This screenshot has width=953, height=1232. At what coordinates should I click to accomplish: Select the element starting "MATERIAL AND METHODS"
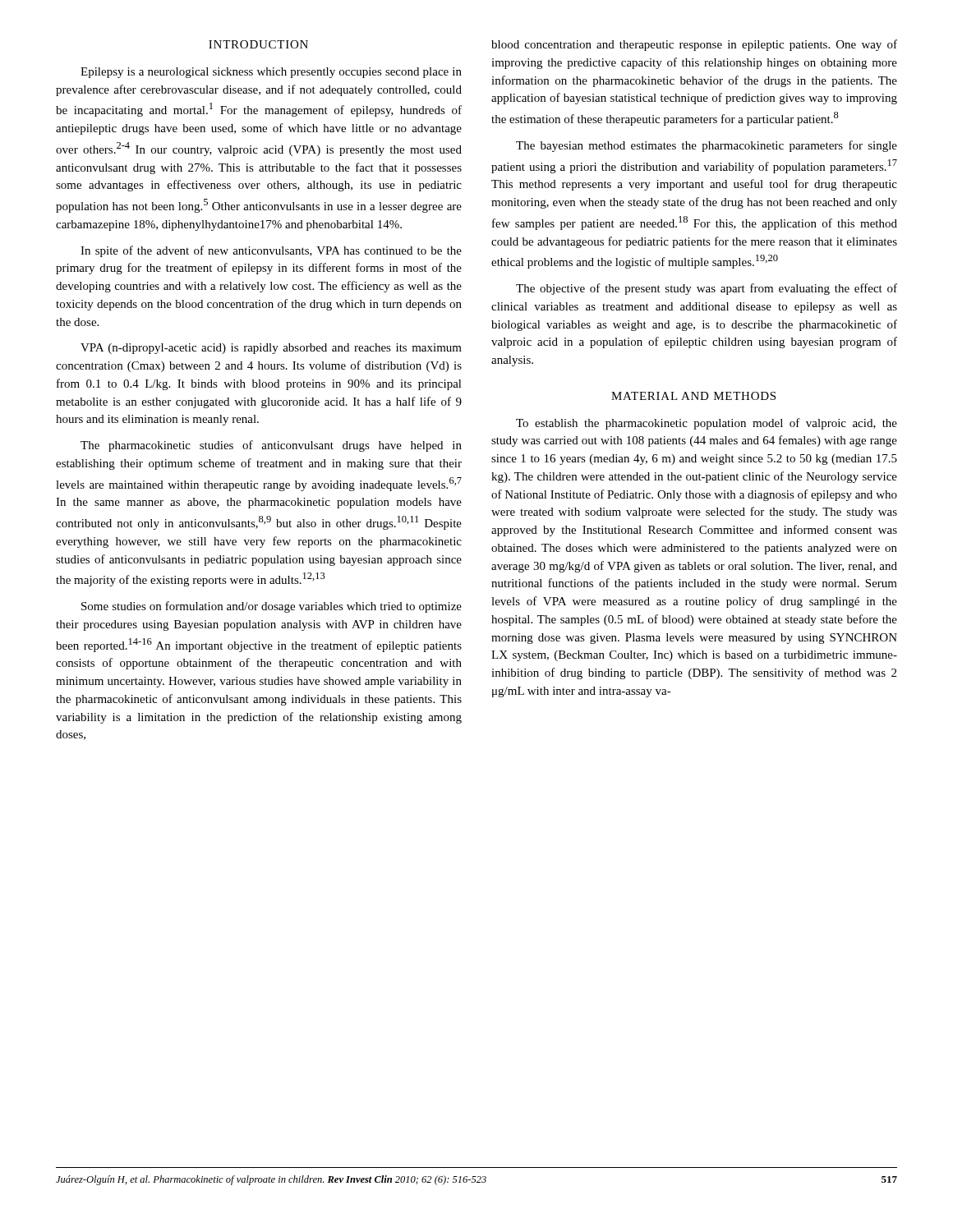coord(694,396)
